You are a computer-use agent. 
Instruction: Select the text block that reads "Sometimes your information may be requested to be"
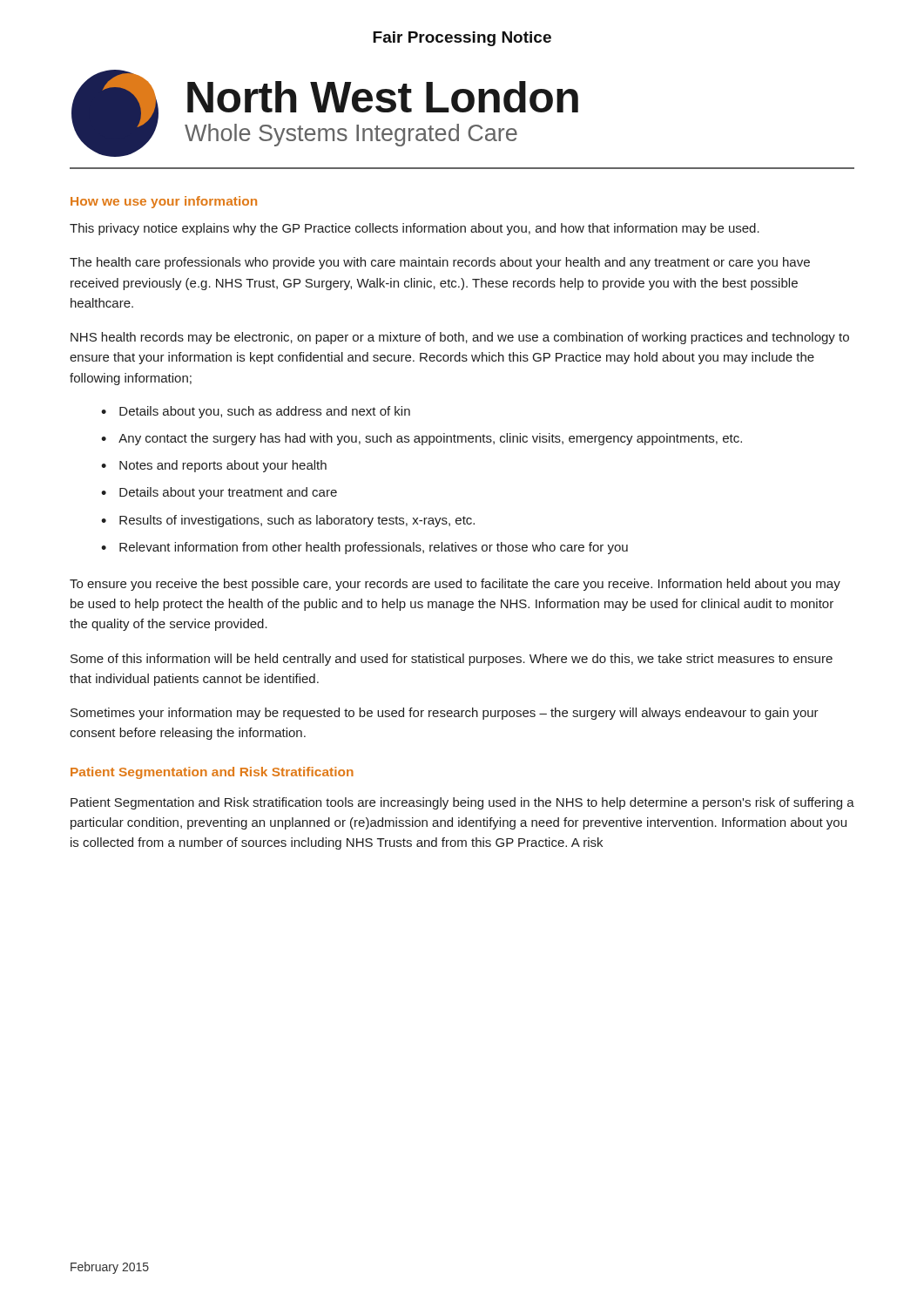point(444,723)
